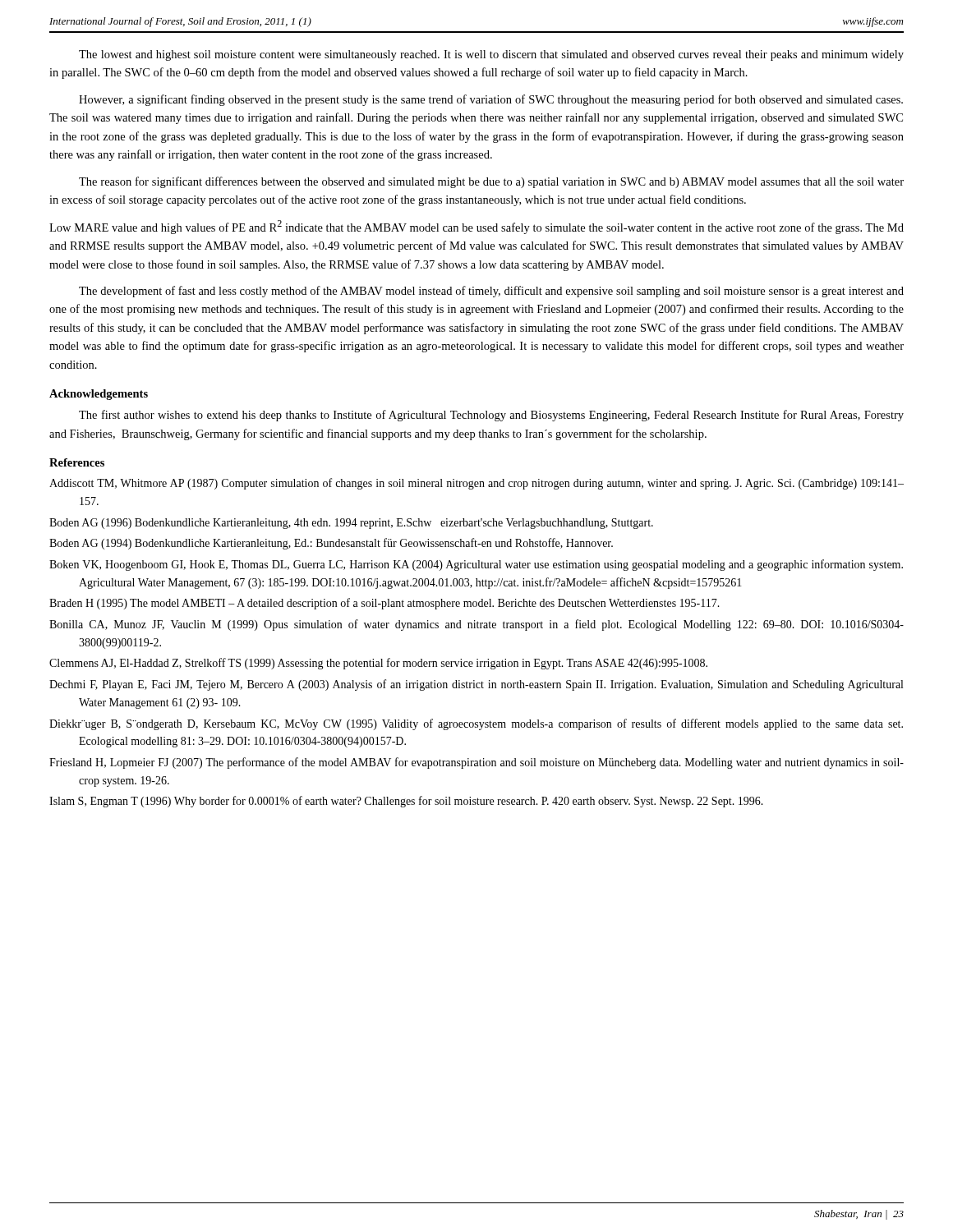Image resolution: width=953 pixels, height=1232 pixels.
Task: Locate the list item with the text "Boden AG (1996) Bodenkundliche Kartieranleitung, 4th edn."
Action: [351, 522]
